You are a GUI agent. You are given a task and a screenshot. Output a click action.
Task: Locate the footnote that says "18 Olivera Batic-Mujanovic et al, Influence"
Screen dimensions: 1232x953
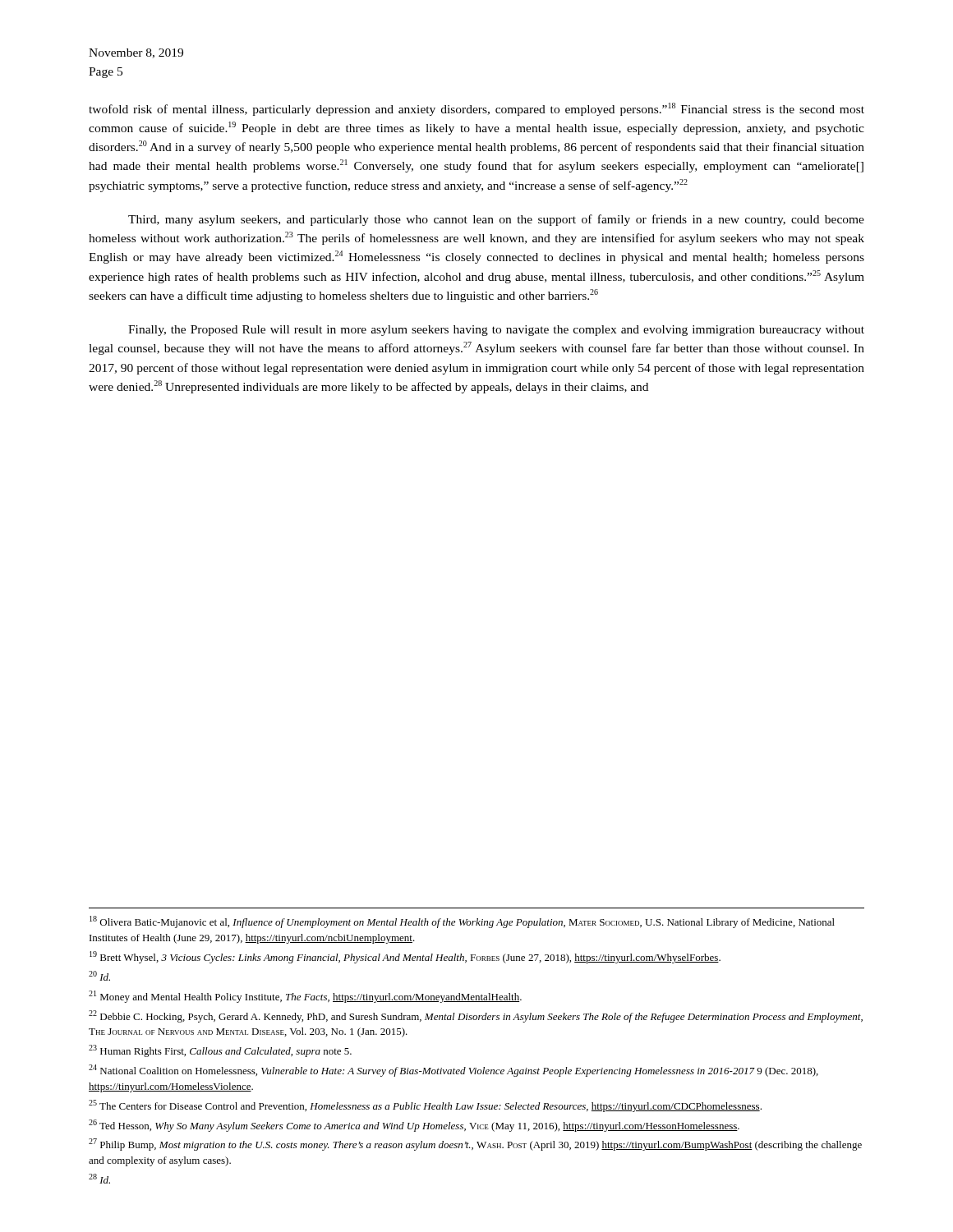click(x=462, y=930)
